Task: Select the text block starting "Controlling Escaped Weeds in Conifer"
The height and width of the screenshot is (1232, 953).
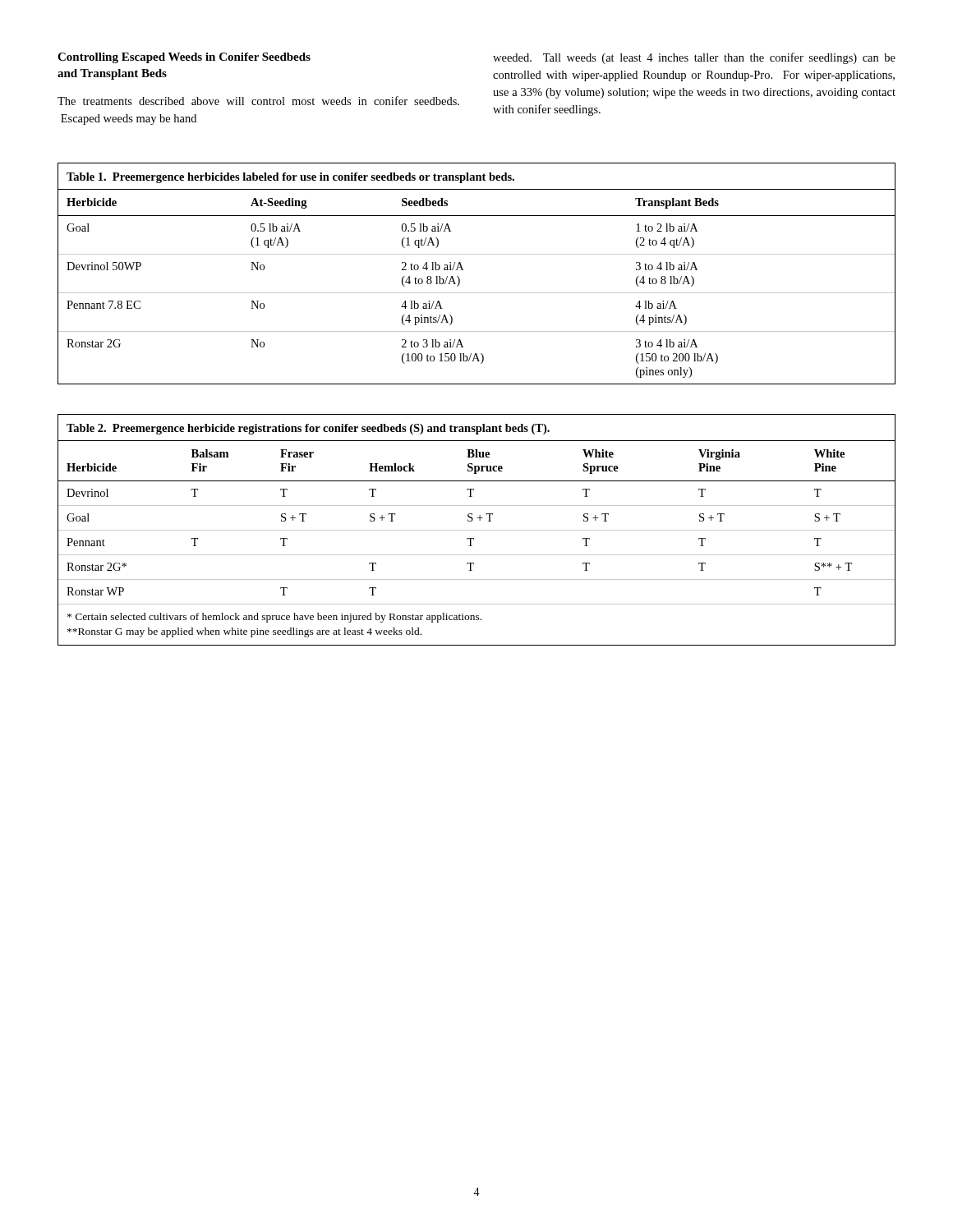Action: pyautogui.click(x=184, y=65)
